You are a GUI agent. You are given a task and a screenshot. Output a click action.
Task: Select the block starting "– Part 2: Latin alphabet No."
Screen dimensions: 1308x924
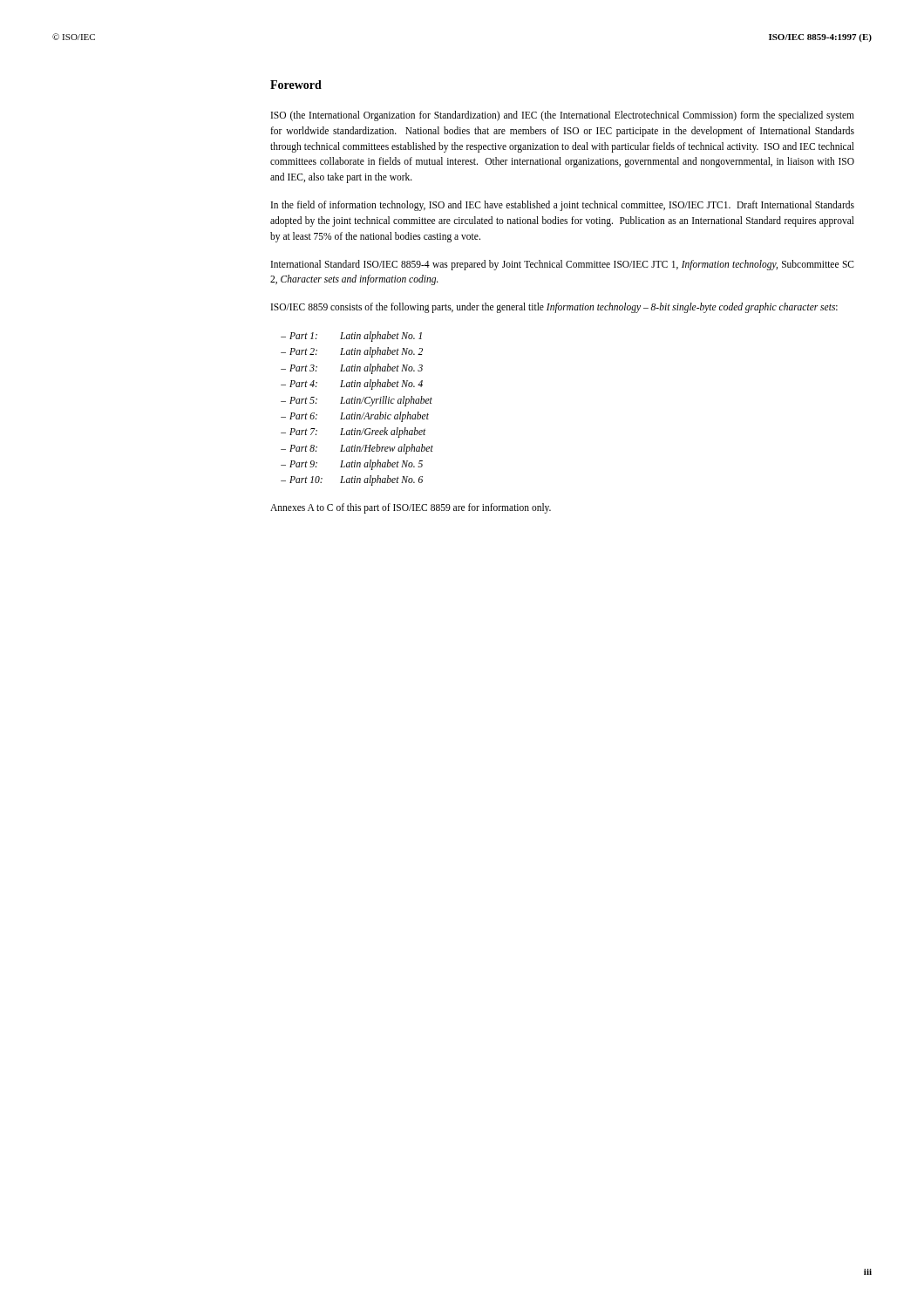click(347, 352)
